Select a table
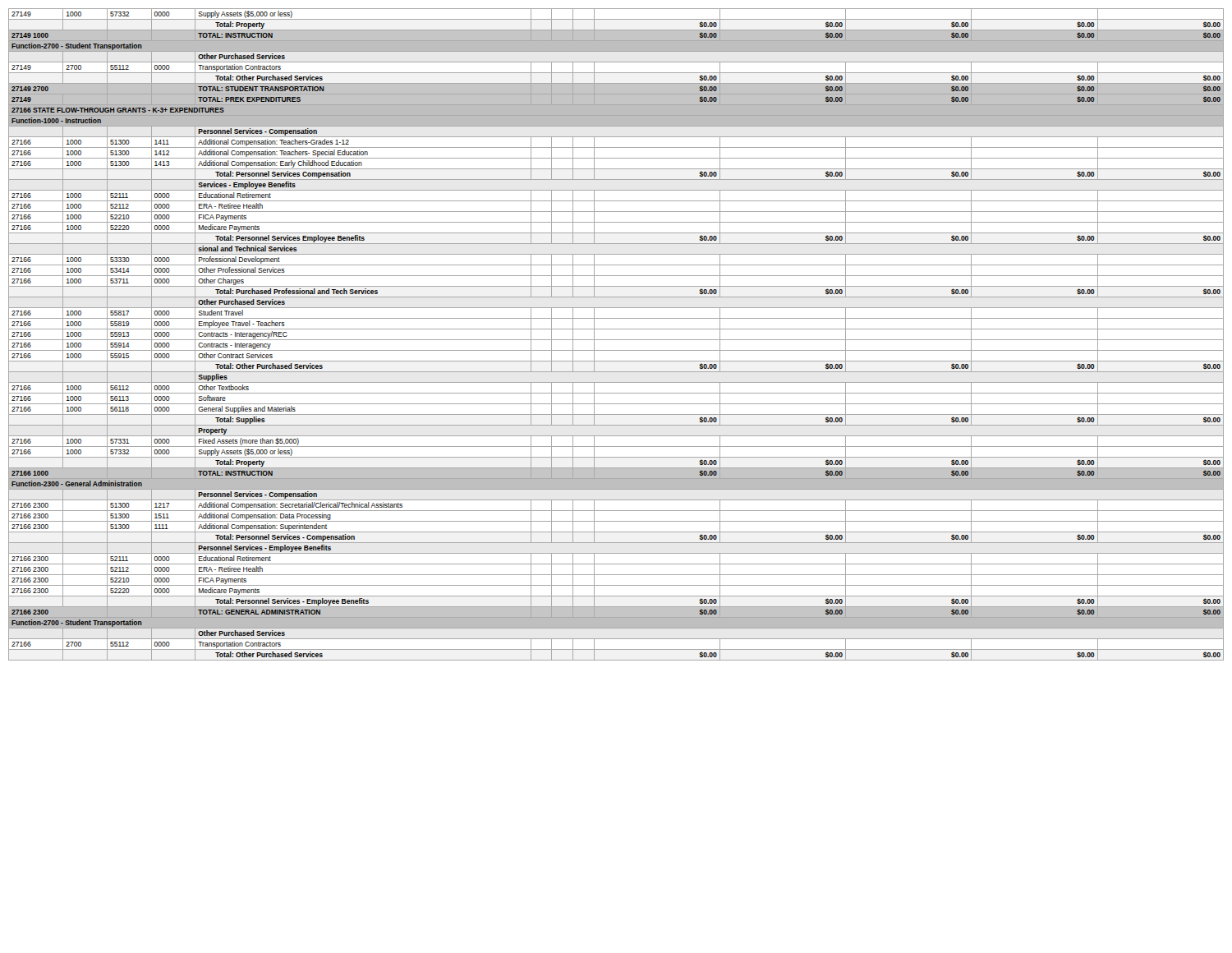1232x953 pixels. [x=616, y=334]
